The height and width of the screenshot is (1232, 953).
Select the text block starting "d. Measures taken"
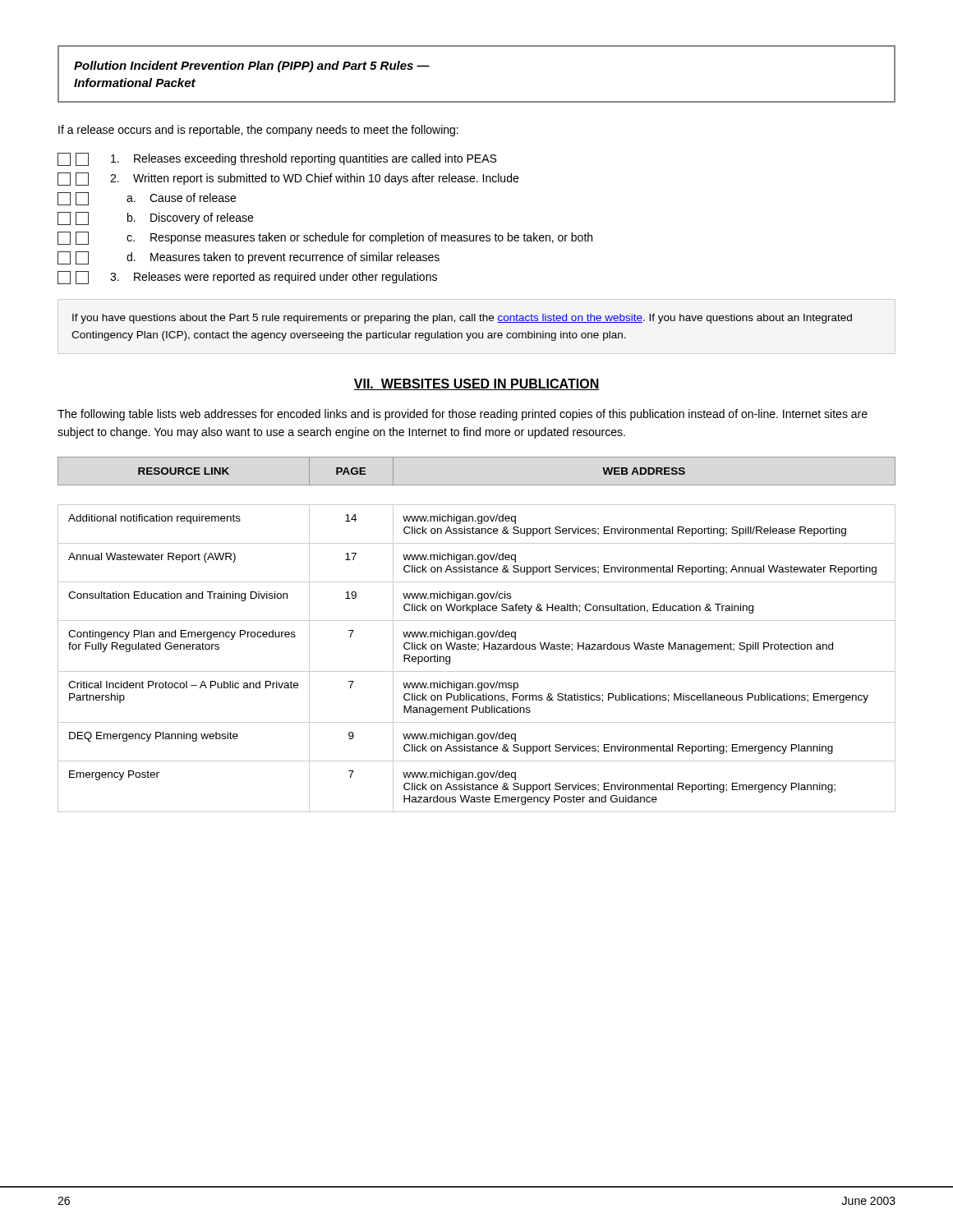coord(249,258)
